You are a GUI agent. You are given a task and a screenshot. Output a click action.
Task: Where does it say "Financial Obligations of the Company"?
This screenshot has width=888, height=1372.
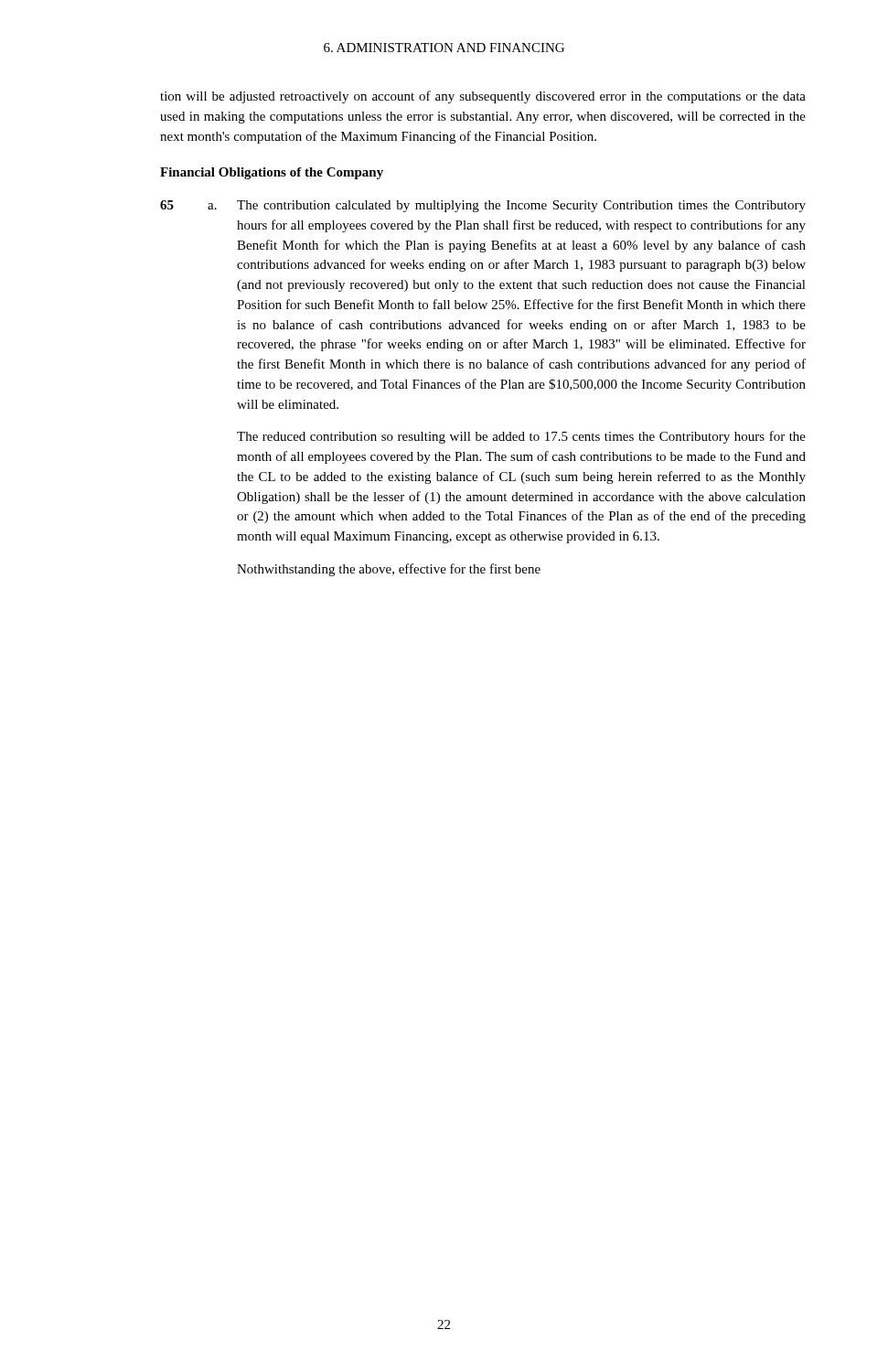pos(272,172)
